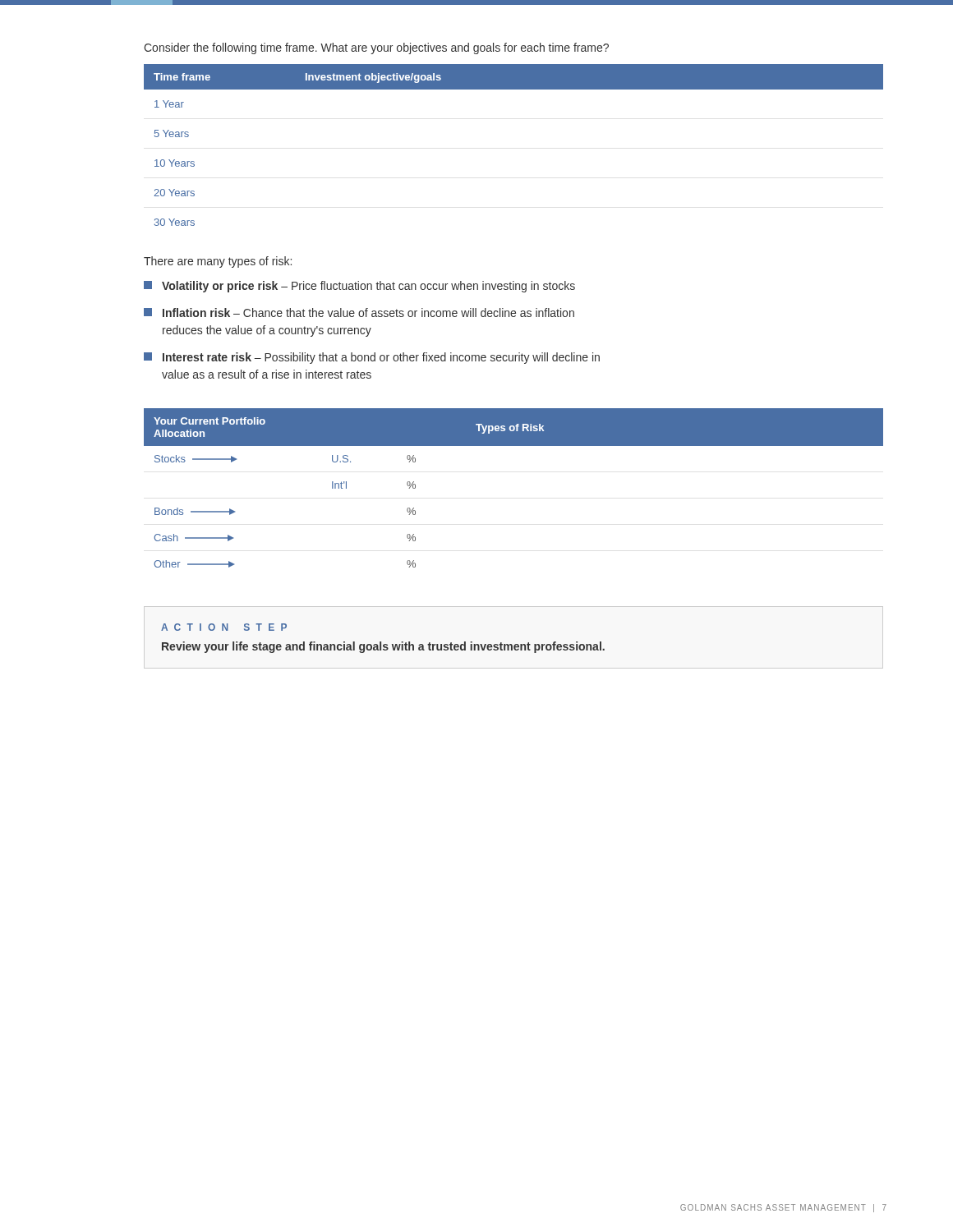
Task: Locate the text starting "A C T I O N S"
Action: [x=225, y=628]
